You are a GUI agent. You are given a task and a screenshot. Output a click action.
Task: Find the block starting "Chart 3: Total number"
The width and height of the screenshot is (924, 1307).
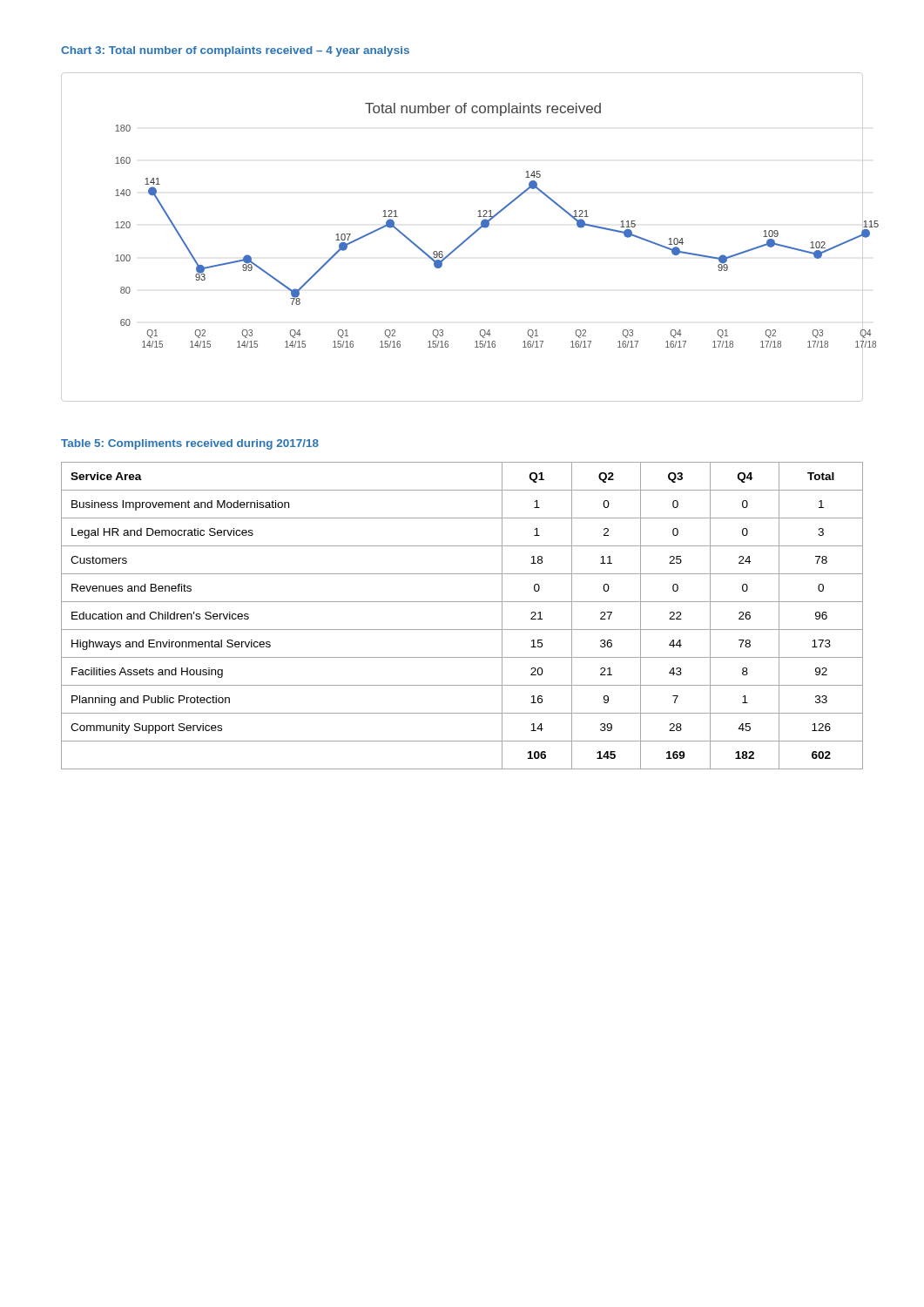[235, 50]
